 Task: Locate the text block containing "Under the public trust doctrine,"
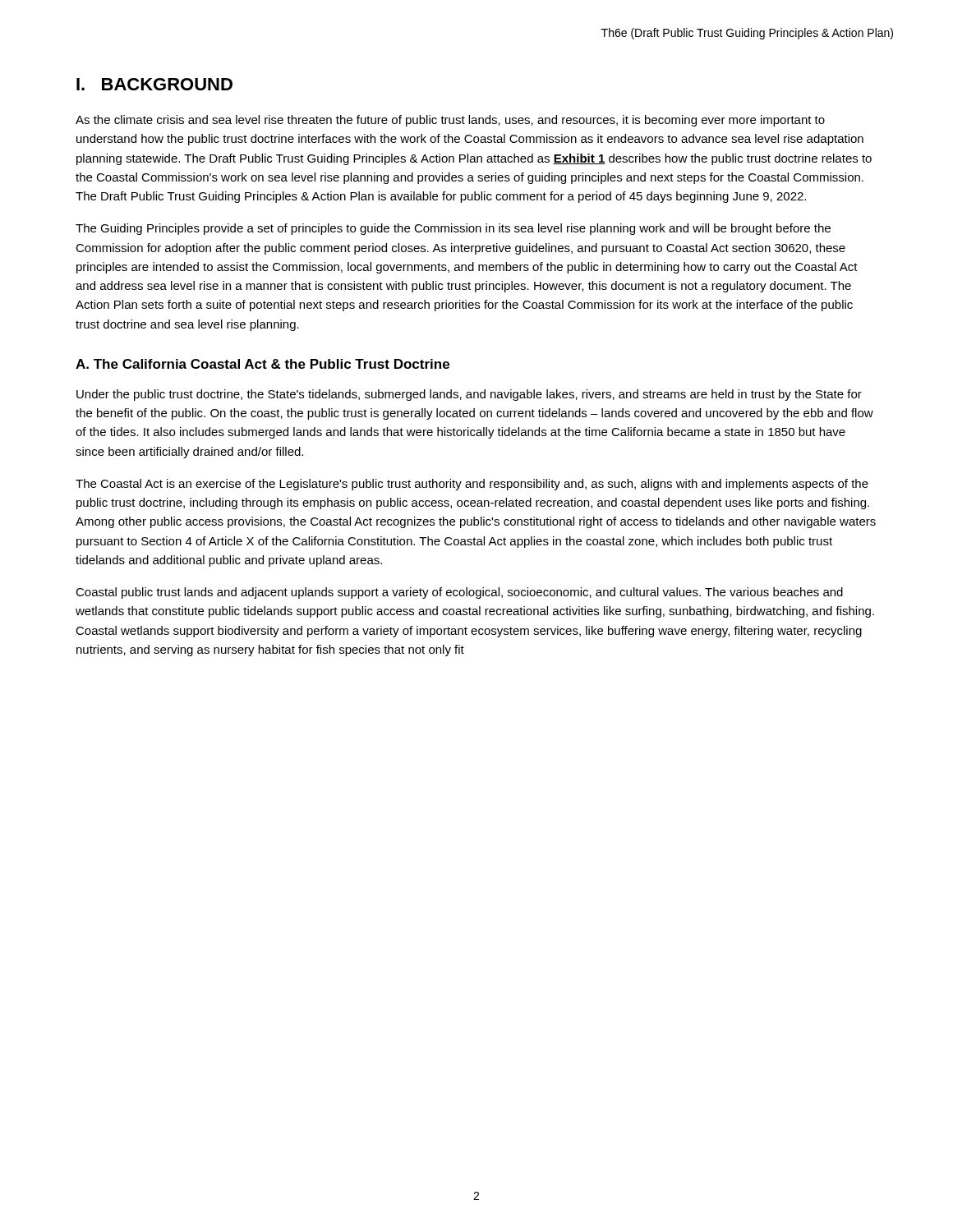point(476,422)
